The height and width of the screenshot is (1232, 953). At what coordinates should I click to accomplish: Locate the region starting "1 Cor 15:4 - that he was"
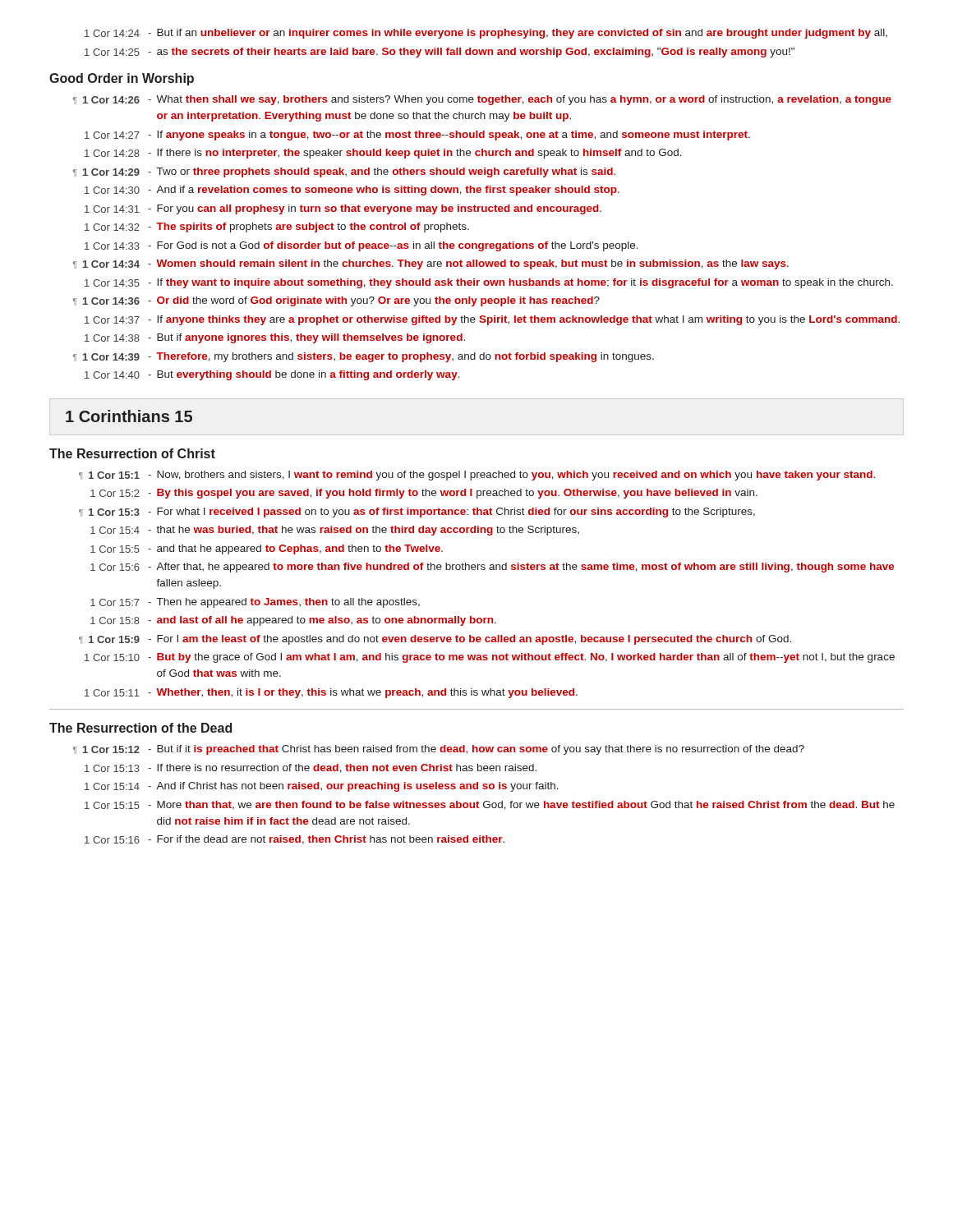(476, 530)
